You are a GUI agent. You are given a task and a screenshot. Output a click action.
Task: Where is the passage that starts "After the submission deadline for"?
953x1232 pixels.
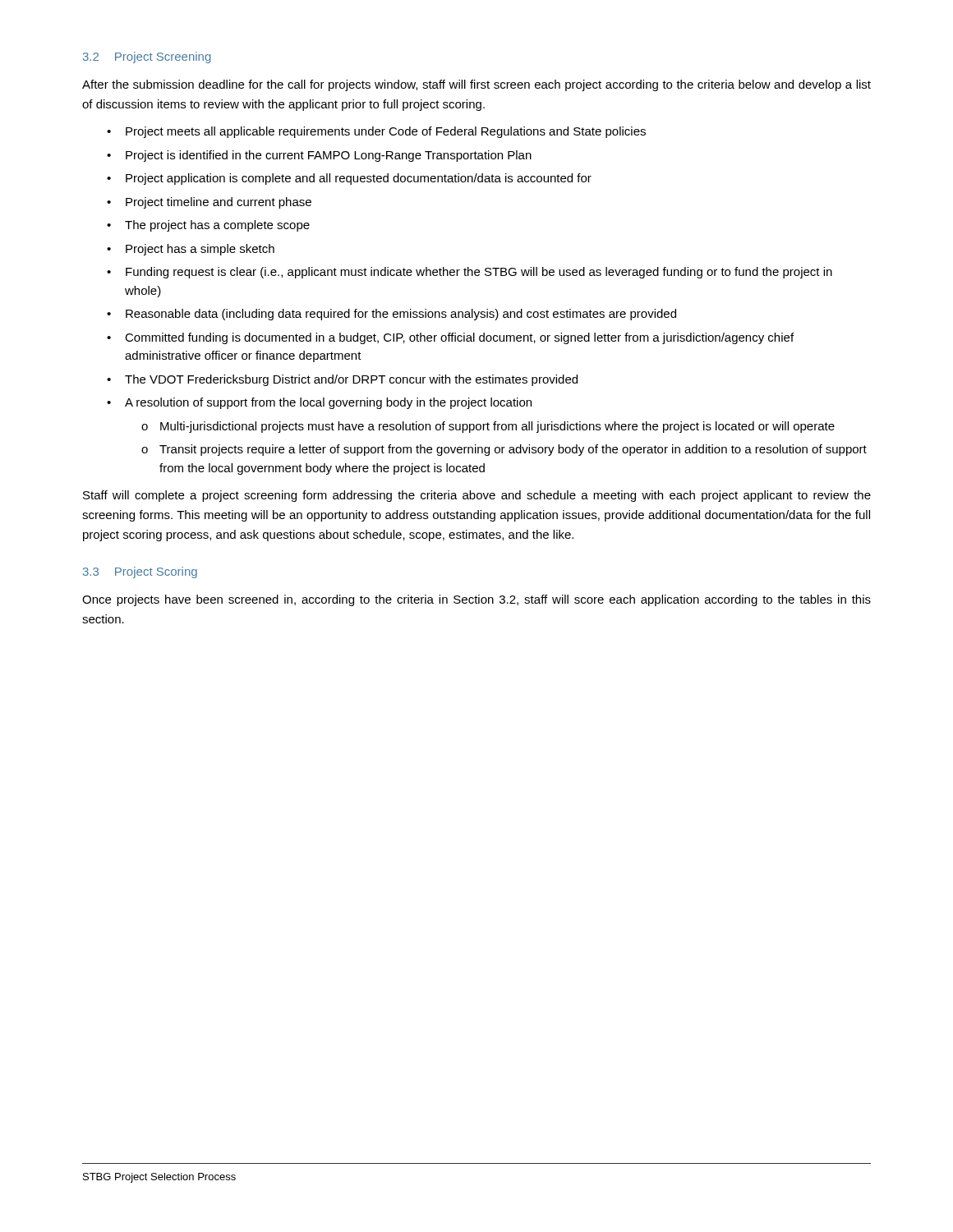point(476,94)
